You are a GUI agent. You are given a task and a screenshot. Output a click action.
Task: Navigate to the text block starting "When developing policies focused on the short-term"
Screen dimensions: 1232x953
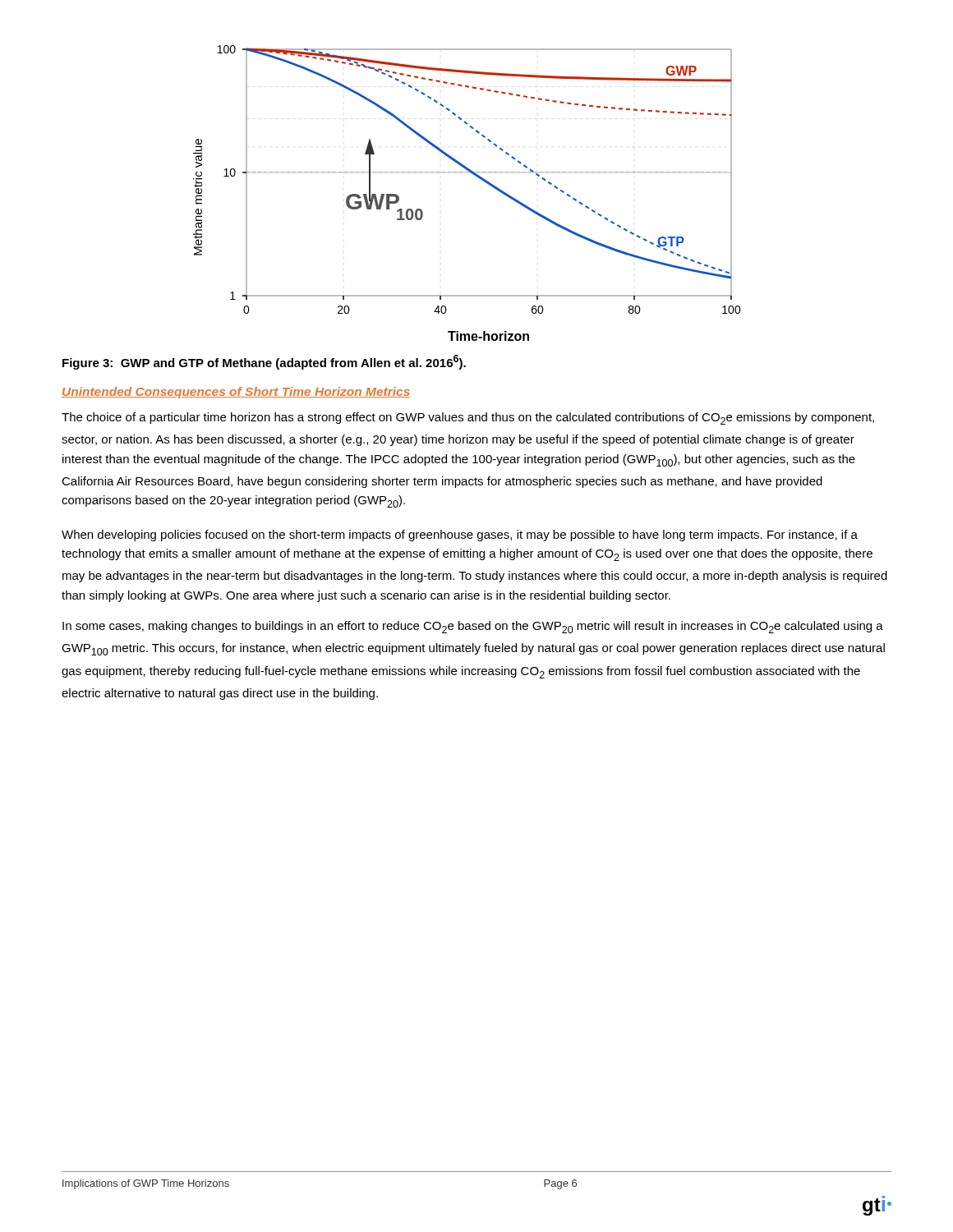475,564
